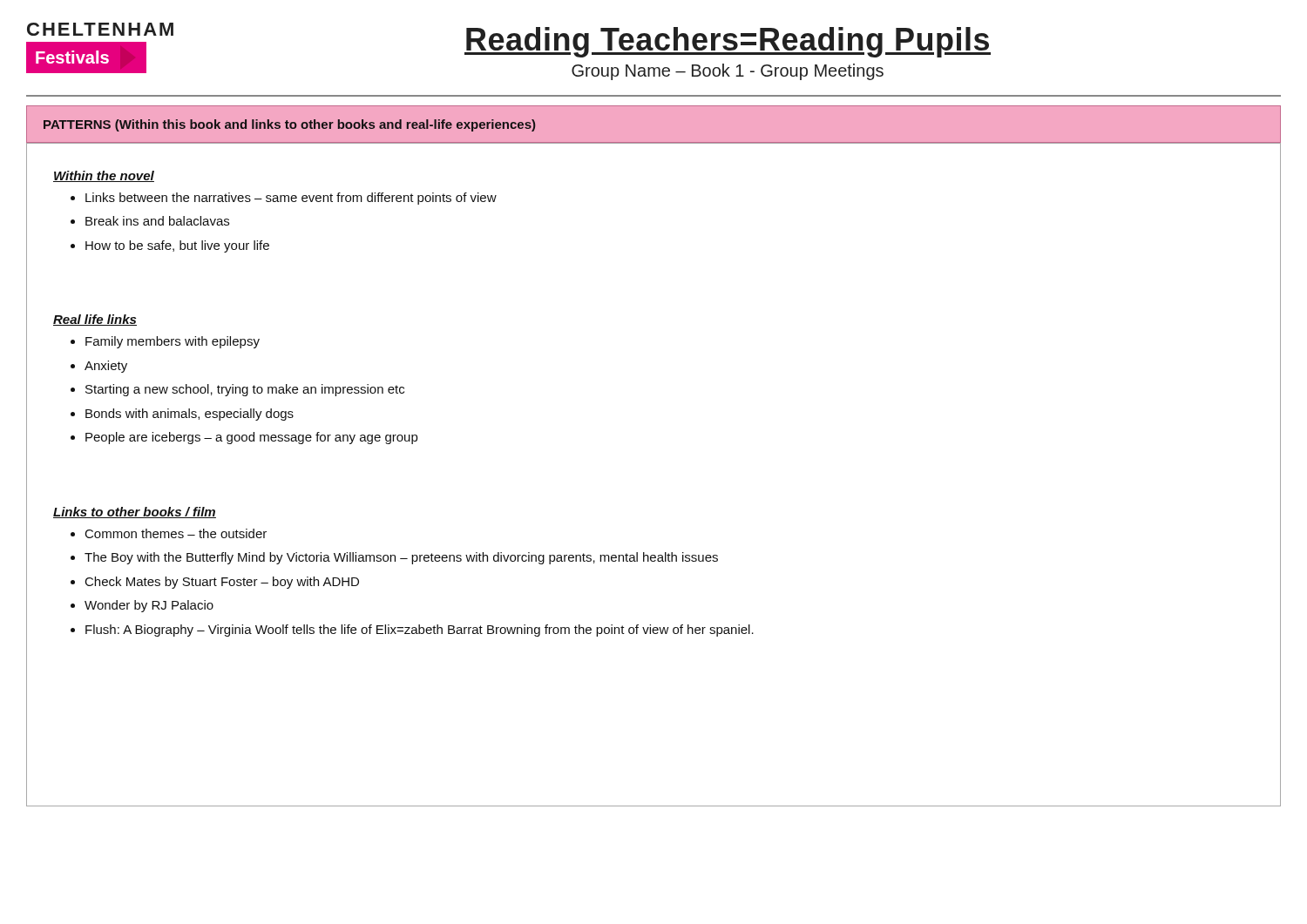Where does it say "Reading Teachers=Reading Pupils"?
1307x924 pixels.
click(728, 40)
